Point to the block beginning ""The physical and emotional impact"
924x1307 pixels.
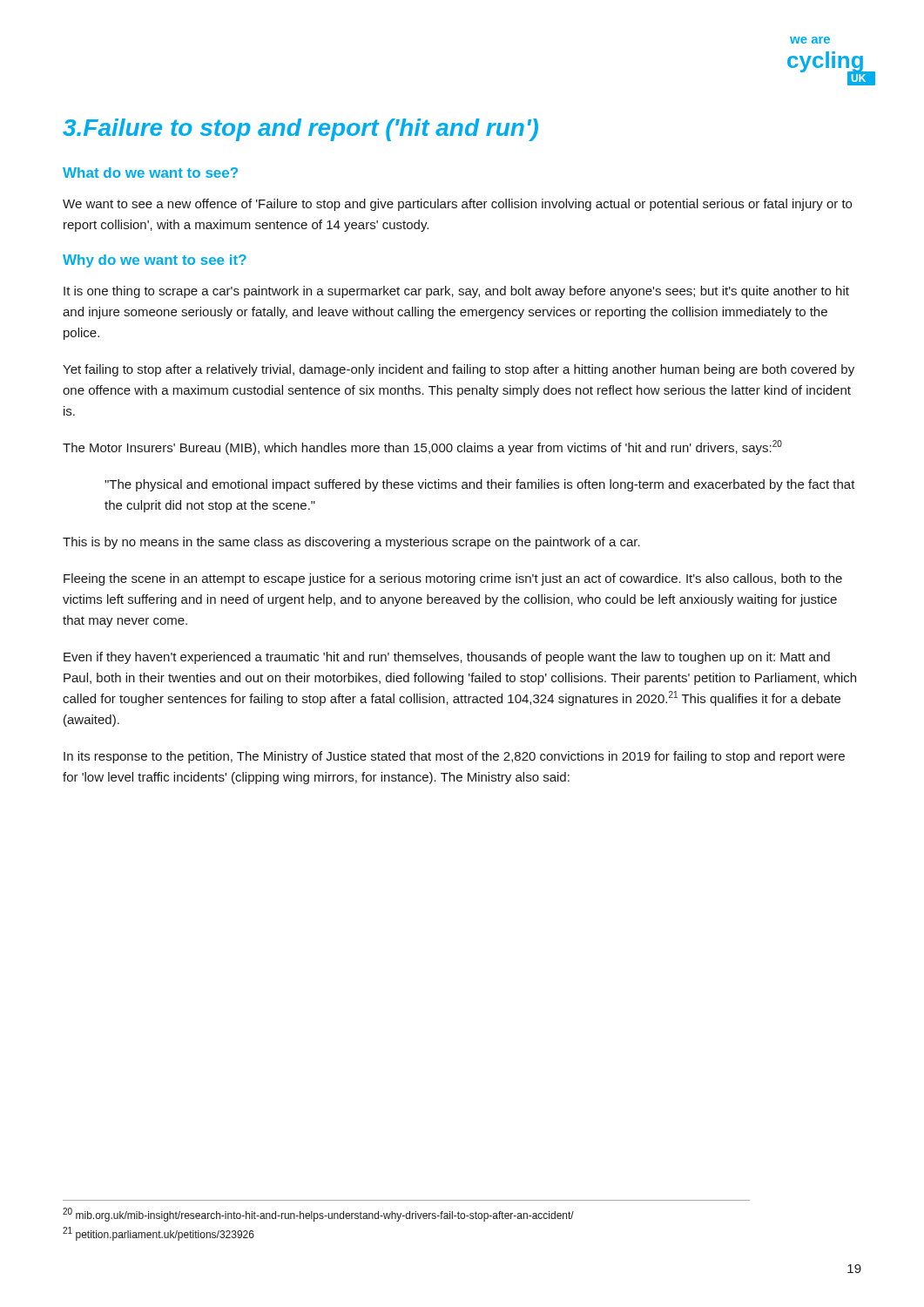coord(483,495)
